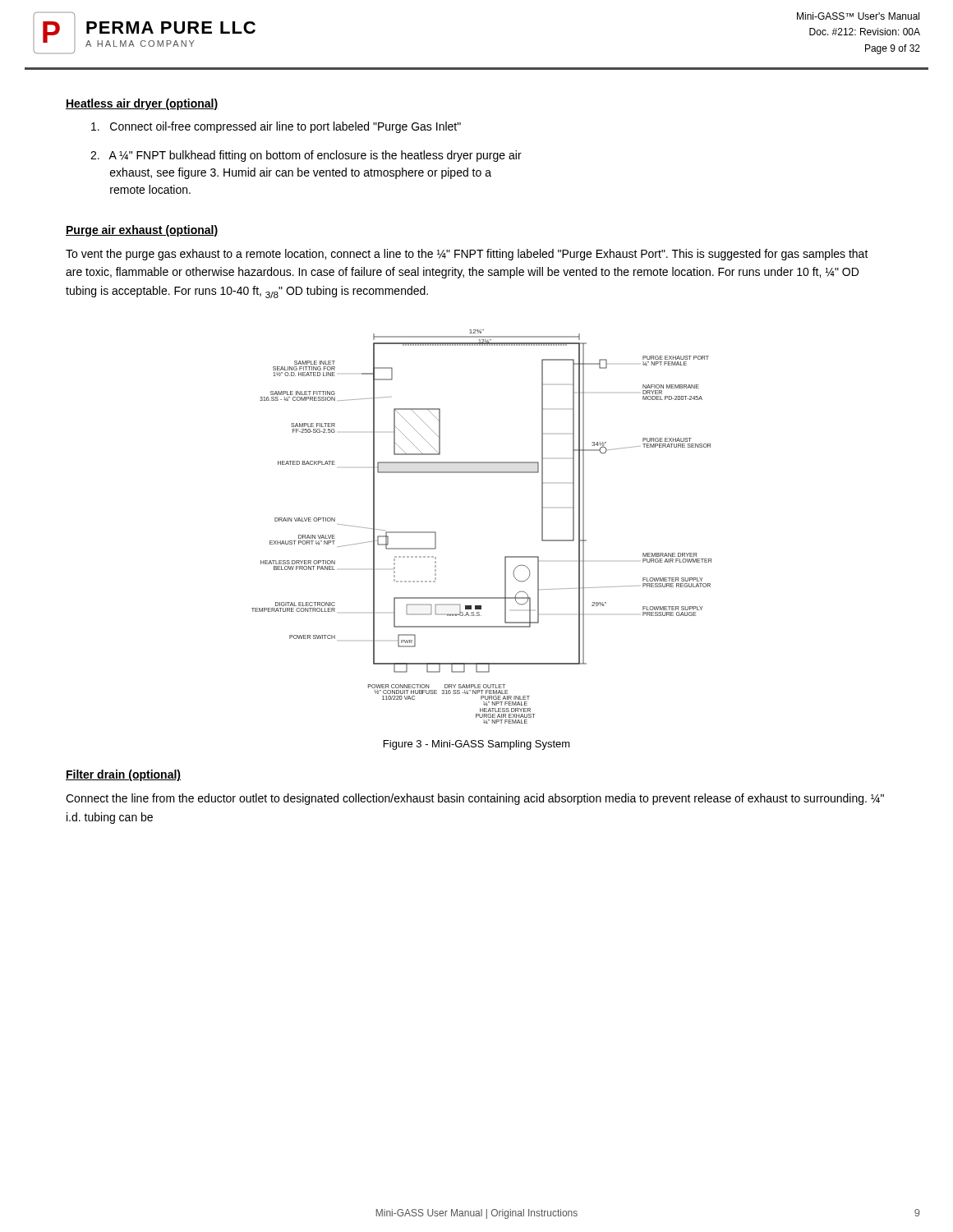
Task: Locate the list item that says "Connect oil-free compressed air line to port"
Action: click(x=276, y=126)
